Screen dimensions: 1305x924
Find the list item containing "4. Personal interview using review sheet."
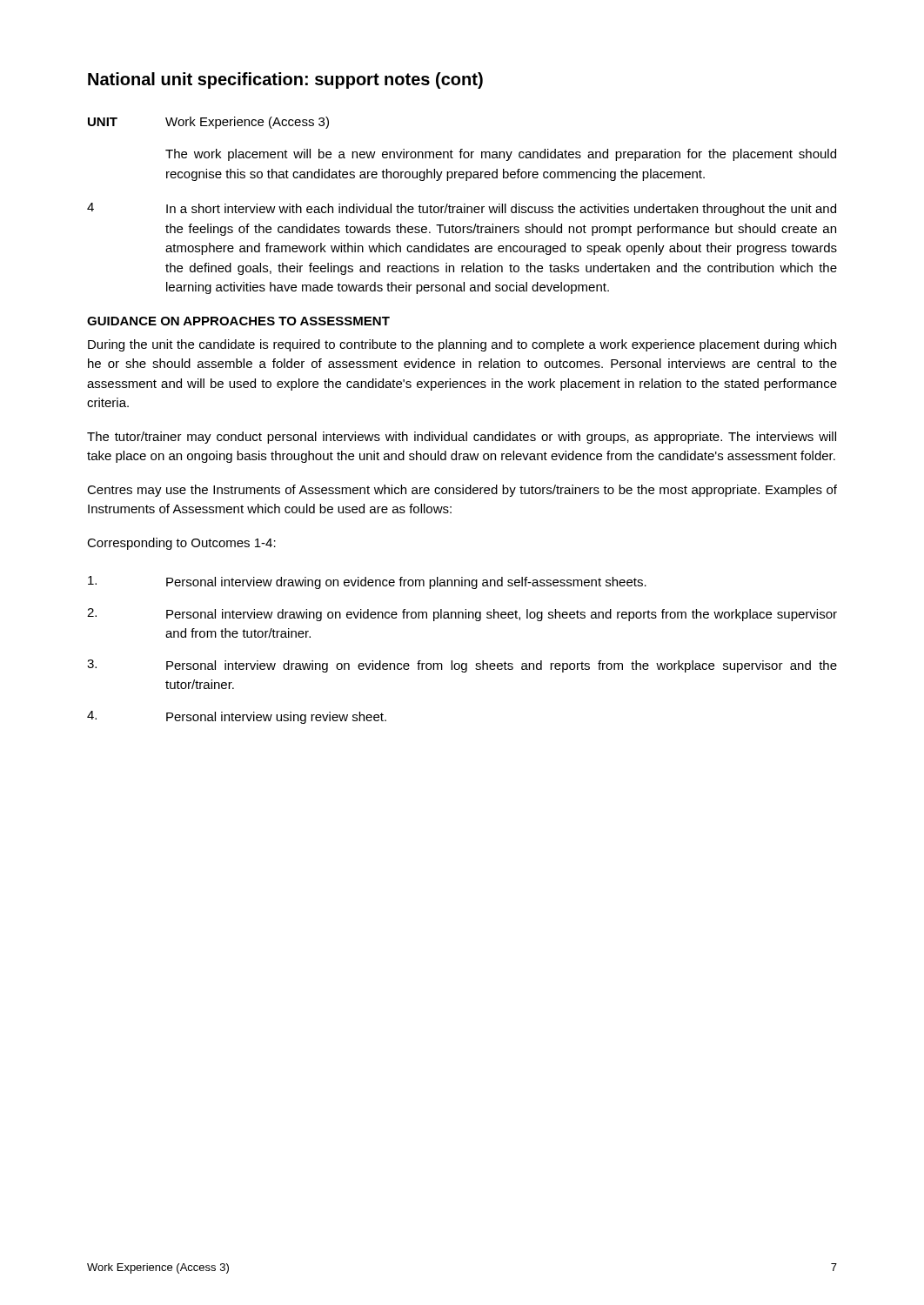coord(237,717)
